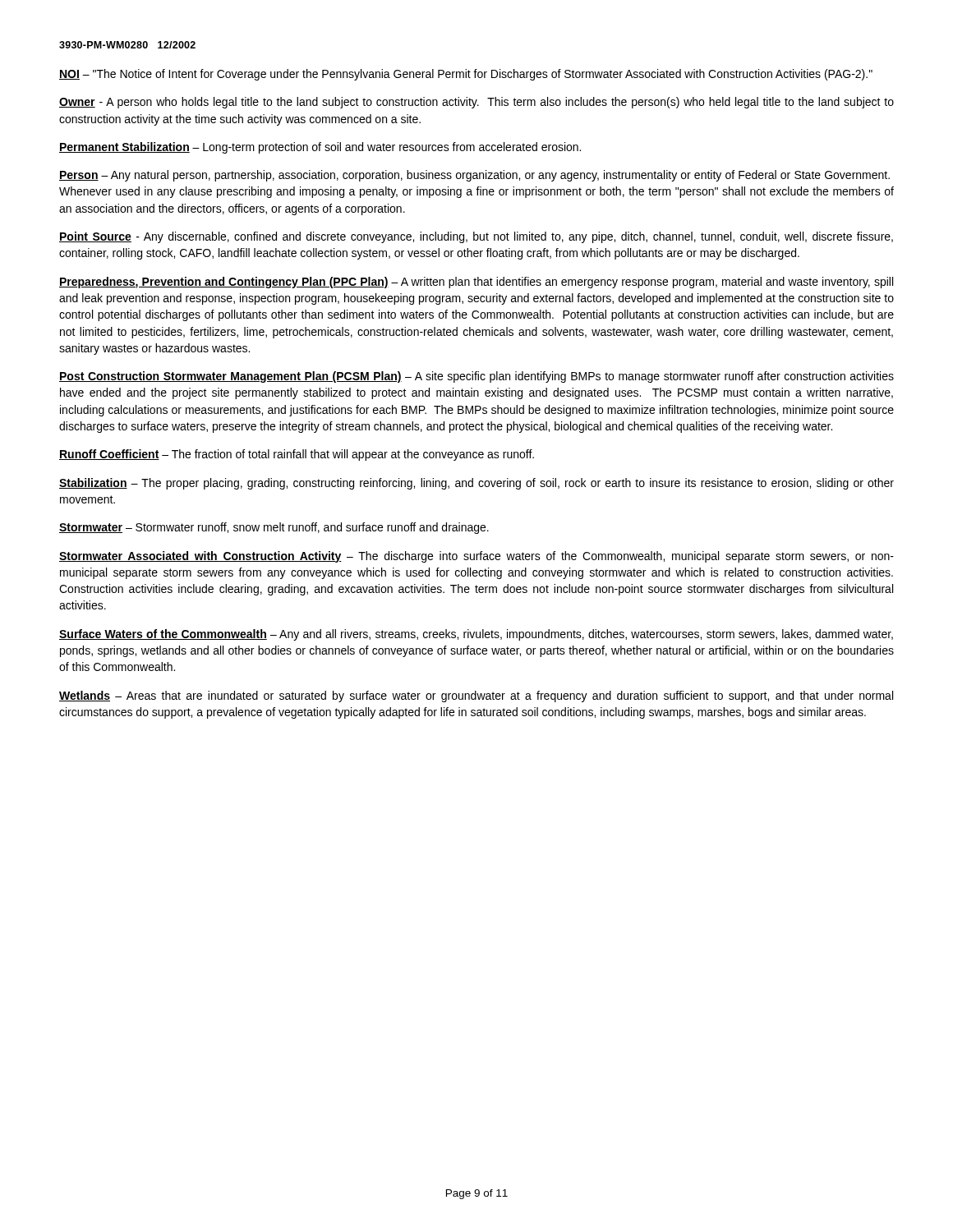This screenshot has height=1232, width=953.
Task: Find the passage starting "Stabilization – The proper placing, grading, constructing"
Action: click(476, 491)
